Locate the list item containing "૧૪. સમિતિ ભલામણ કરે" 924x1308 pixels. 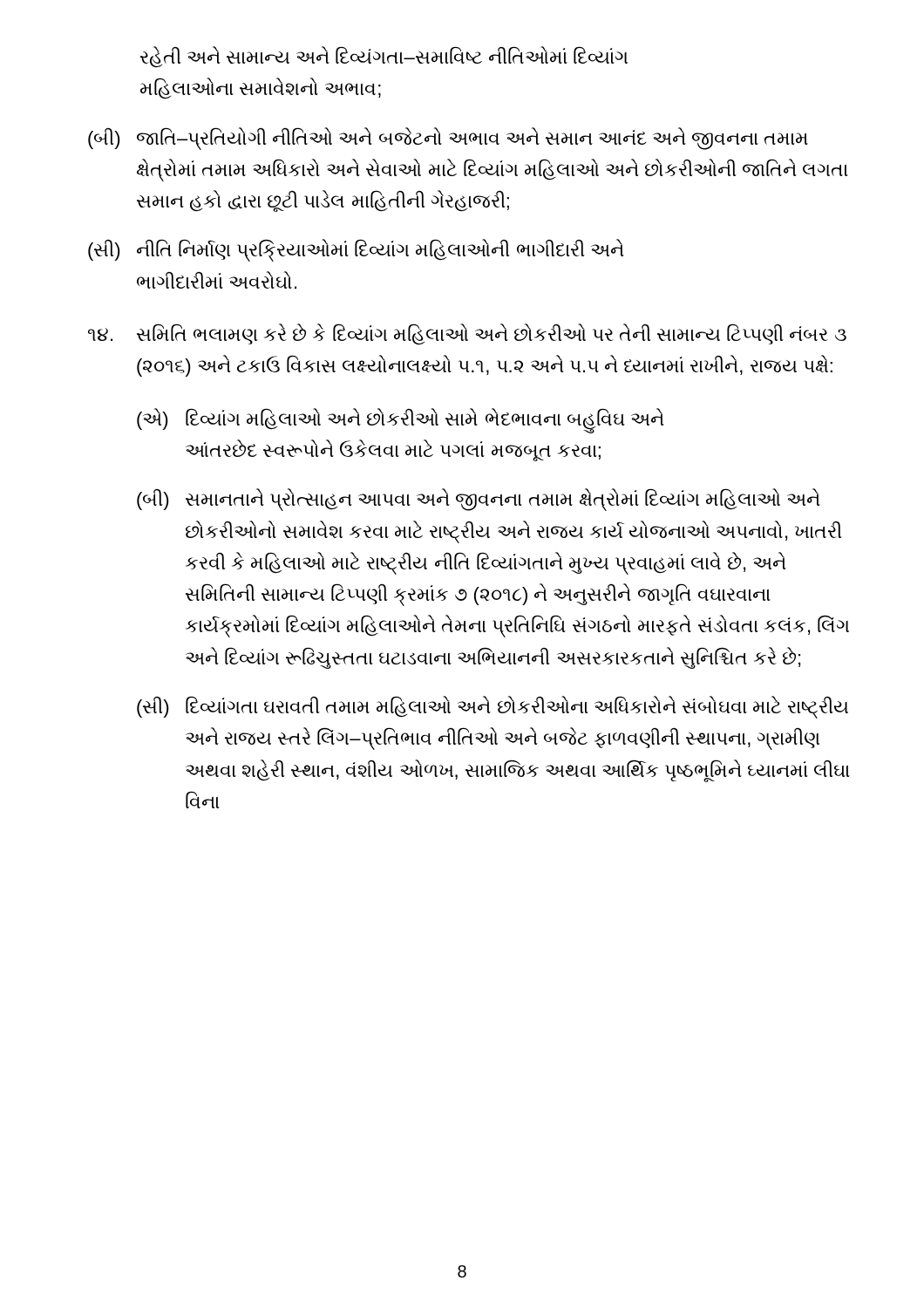coord(471,351)
